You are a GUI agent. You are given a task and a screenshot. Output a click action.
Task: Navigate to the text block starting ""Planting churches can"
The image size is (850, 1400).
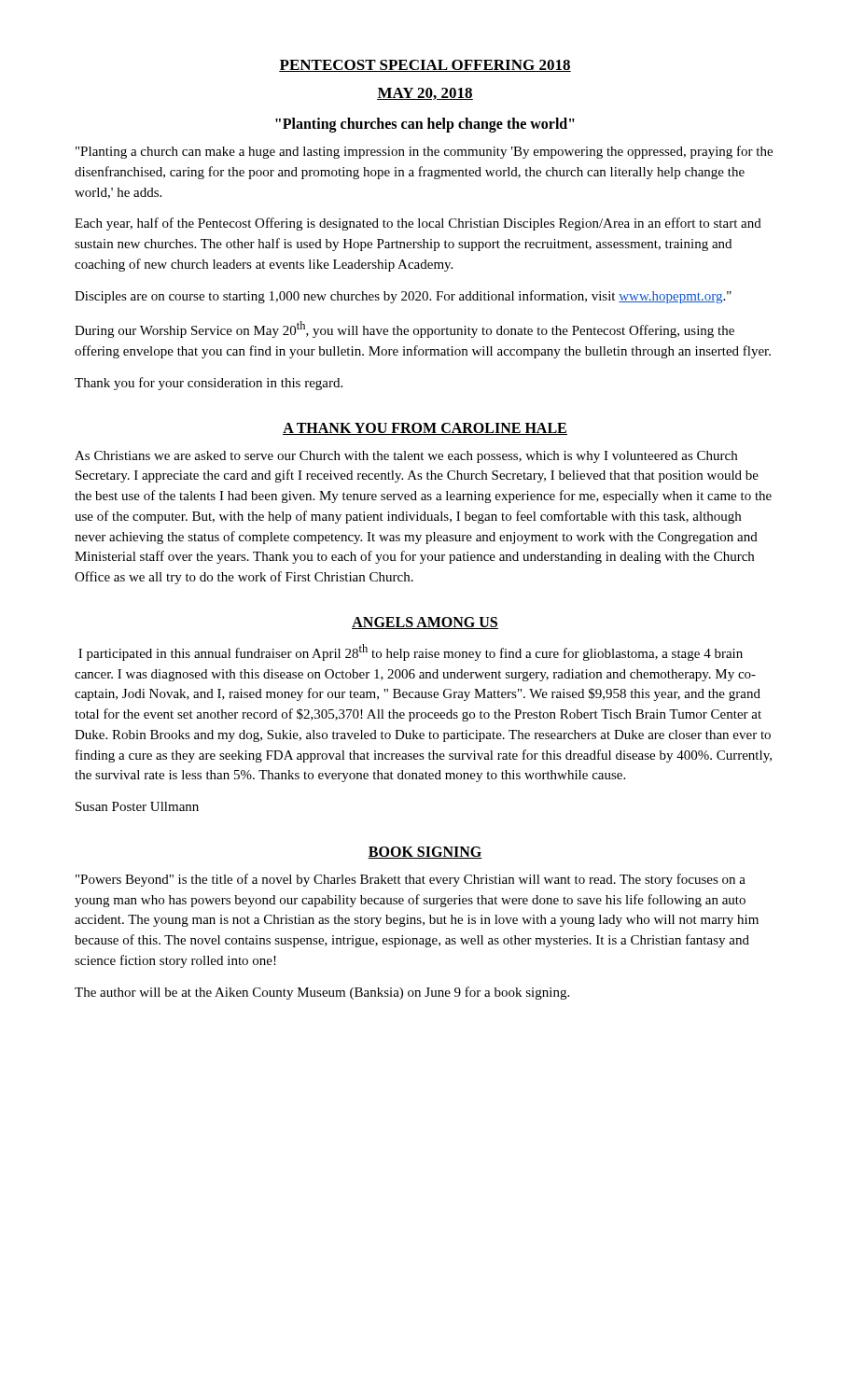point(425,124)
